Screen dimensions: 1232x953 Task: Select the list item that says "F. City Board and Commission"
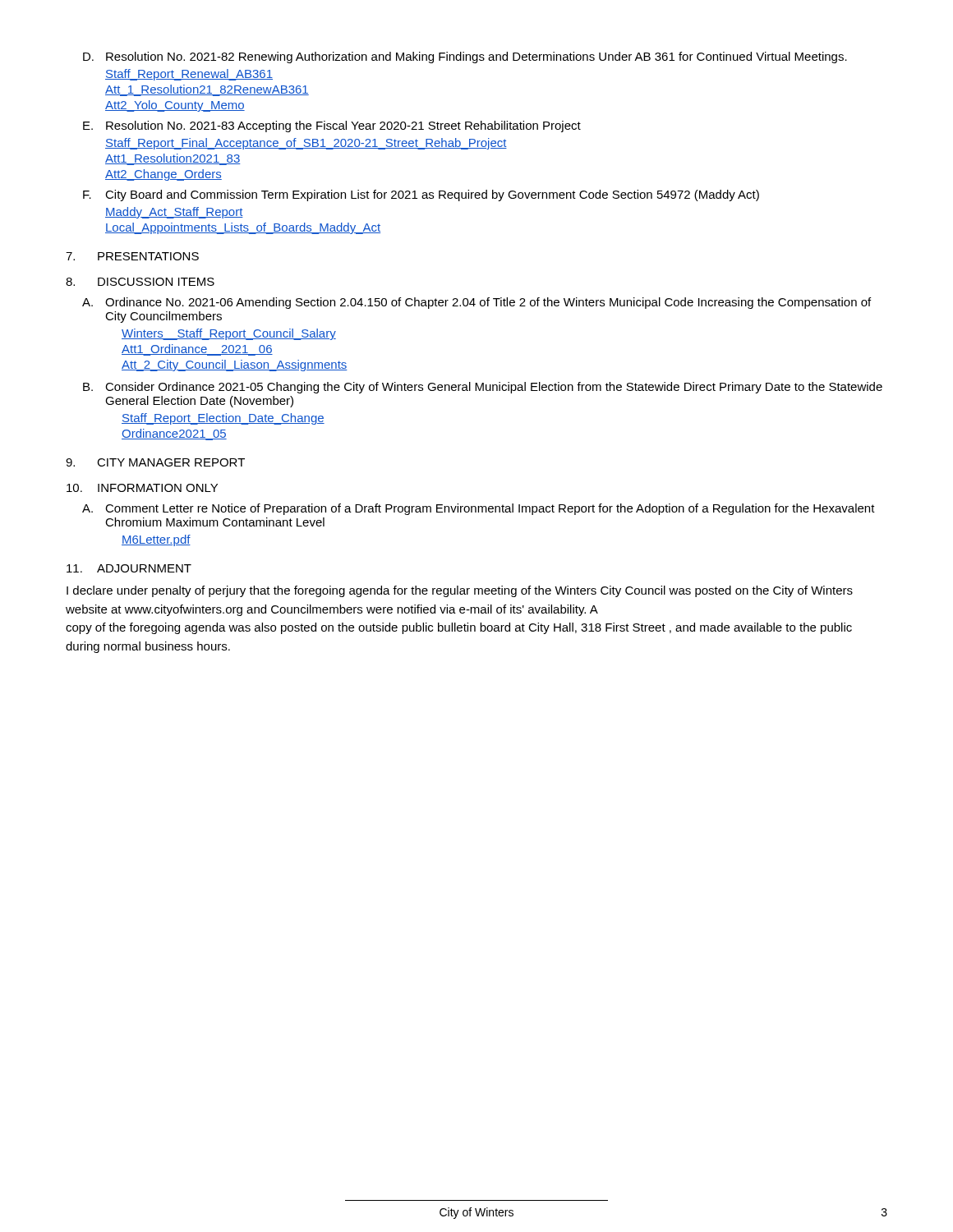(x=413, y=194)
